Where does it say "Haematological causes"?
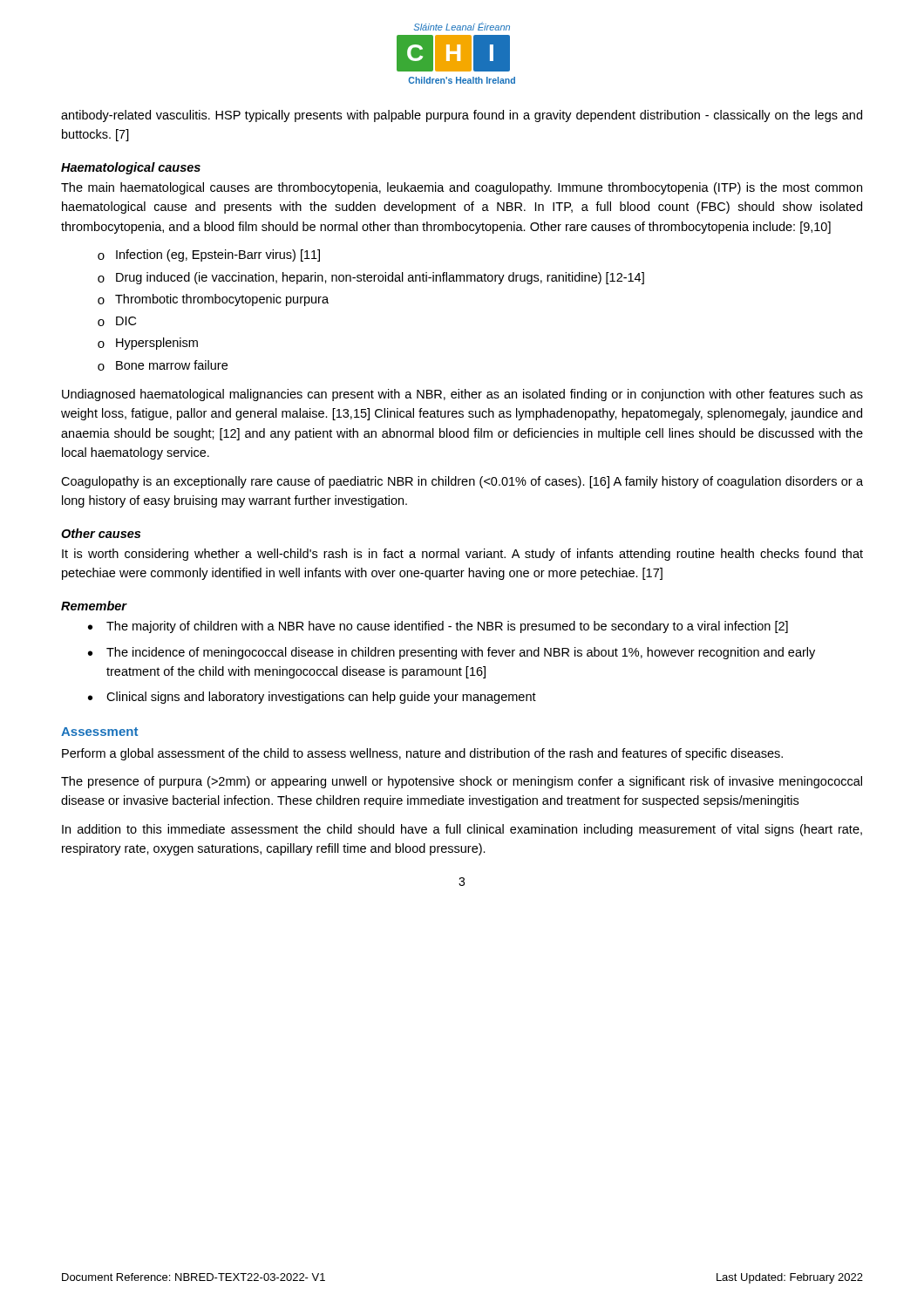The height and width of the screenshot is (1308, 924). 131,167
